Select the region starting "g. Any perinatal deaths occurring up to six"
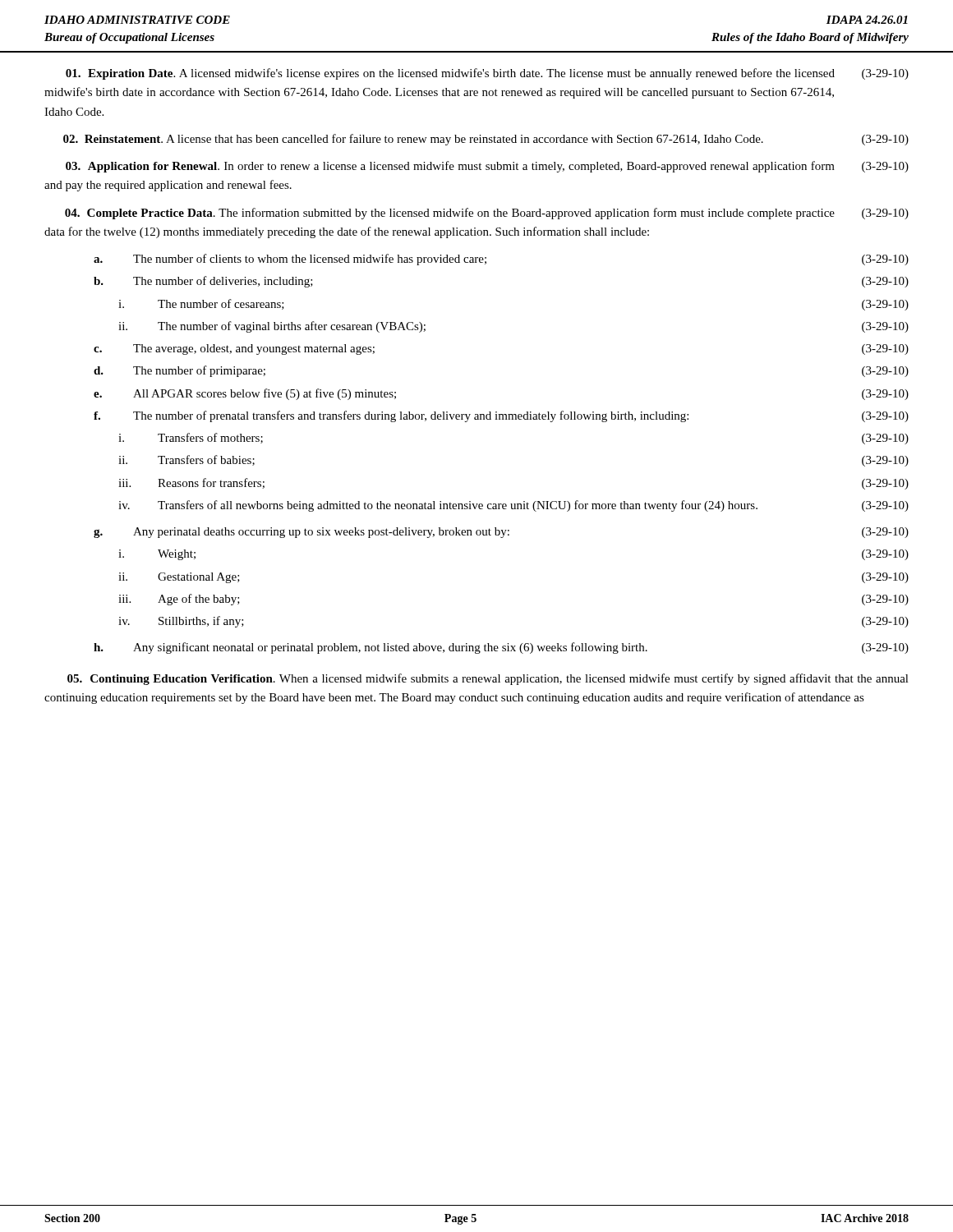Screen dimensions: 1232x953 [476, 532]
